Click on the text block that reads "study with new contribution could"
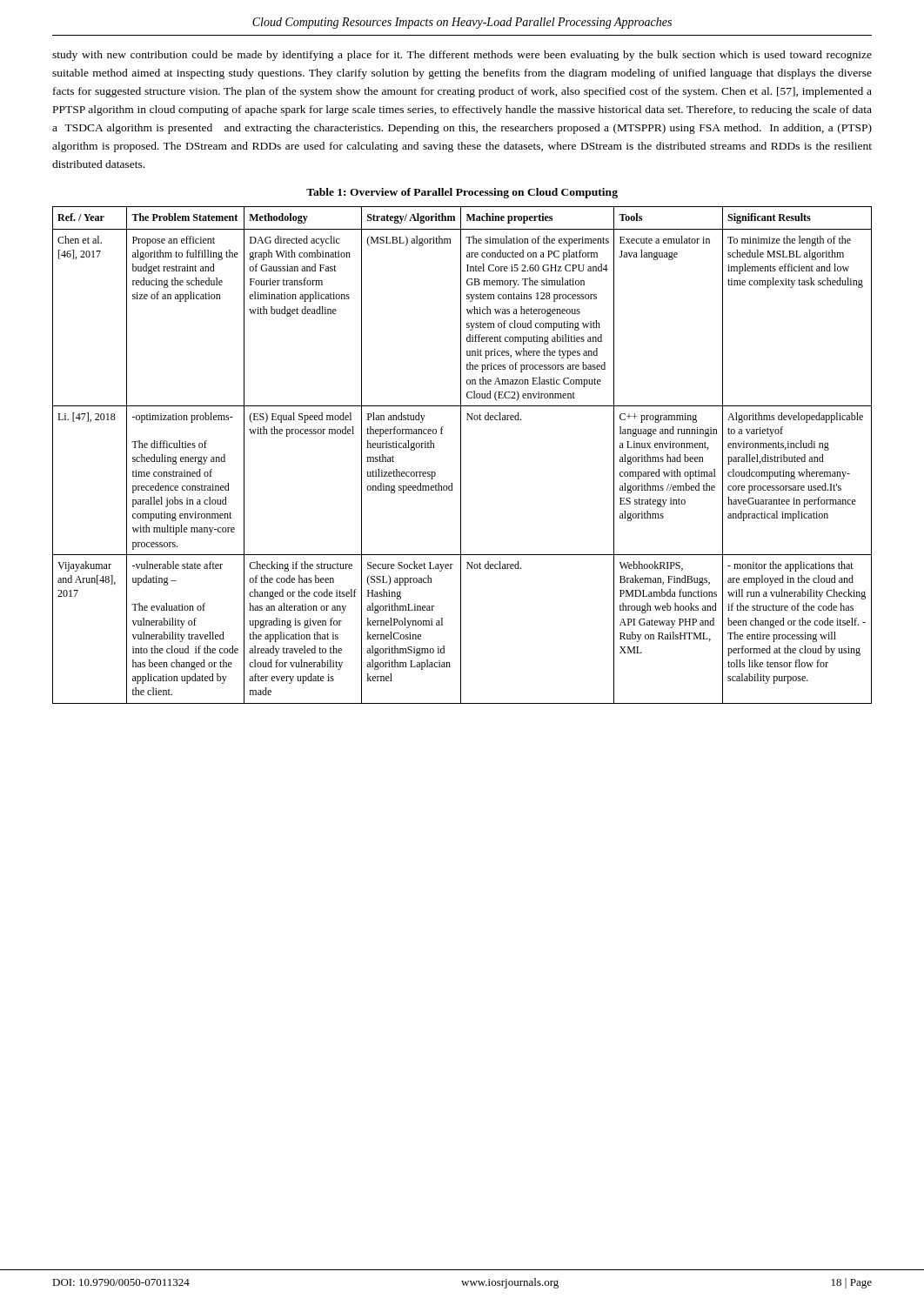Image resolution: width=924 pixels, height=1305 pixels. 462,109
